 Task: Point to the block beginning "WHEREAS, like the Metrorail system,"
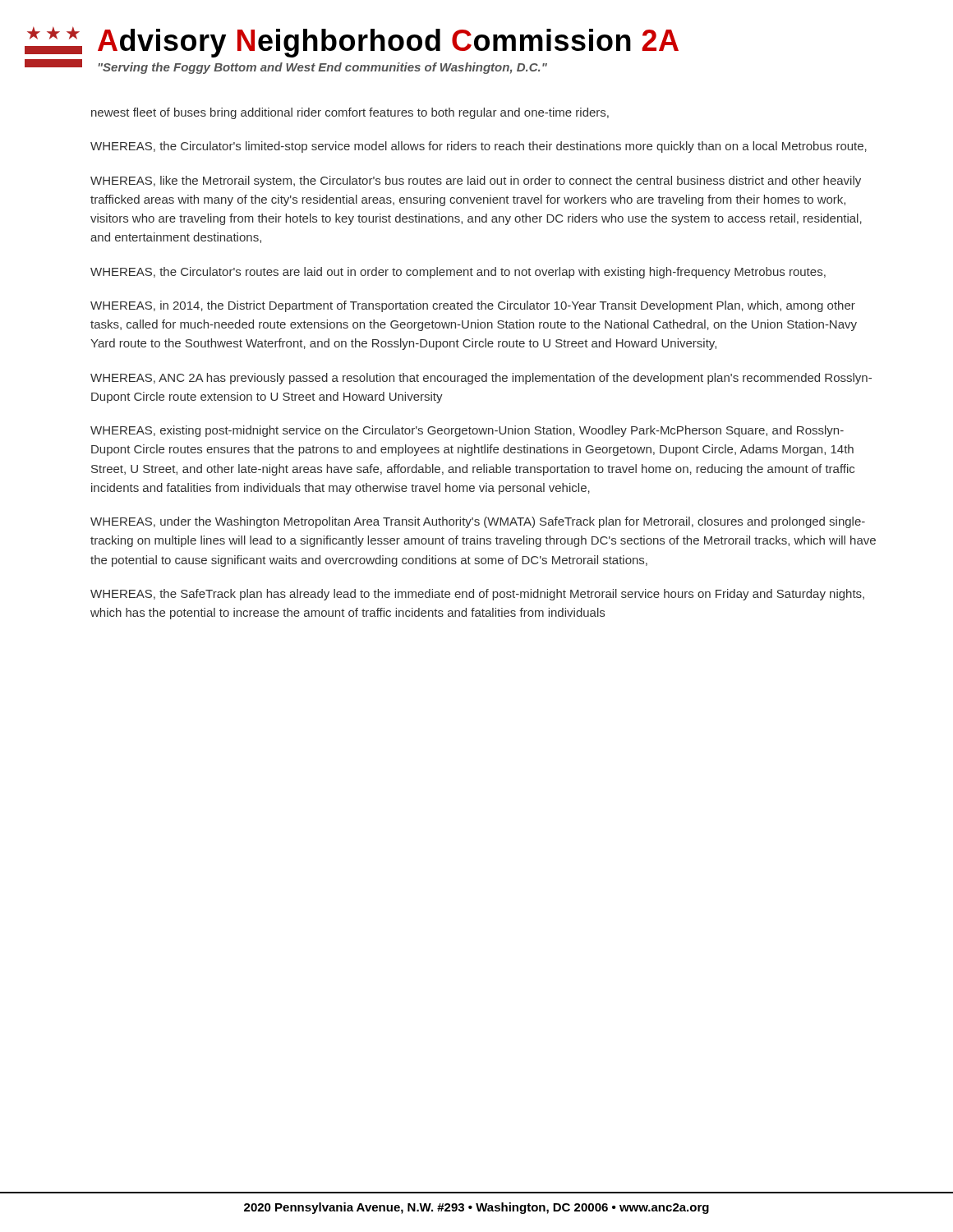pyautogui.click(x=476, y=209)
